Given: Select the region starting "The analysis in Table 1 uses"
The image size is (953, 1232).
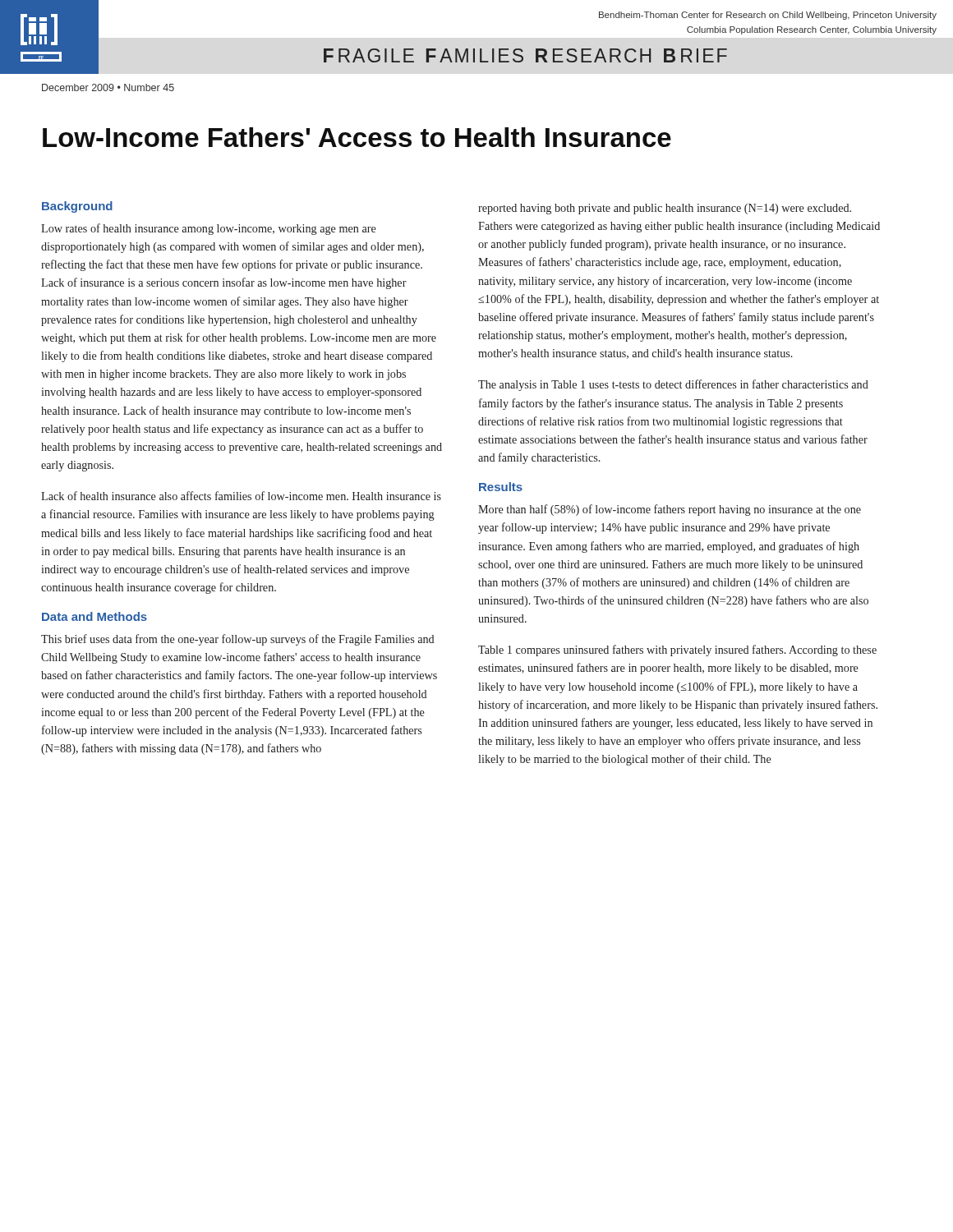Looking at the screenshot, I should pyautogui.click(x=673, y=421).
